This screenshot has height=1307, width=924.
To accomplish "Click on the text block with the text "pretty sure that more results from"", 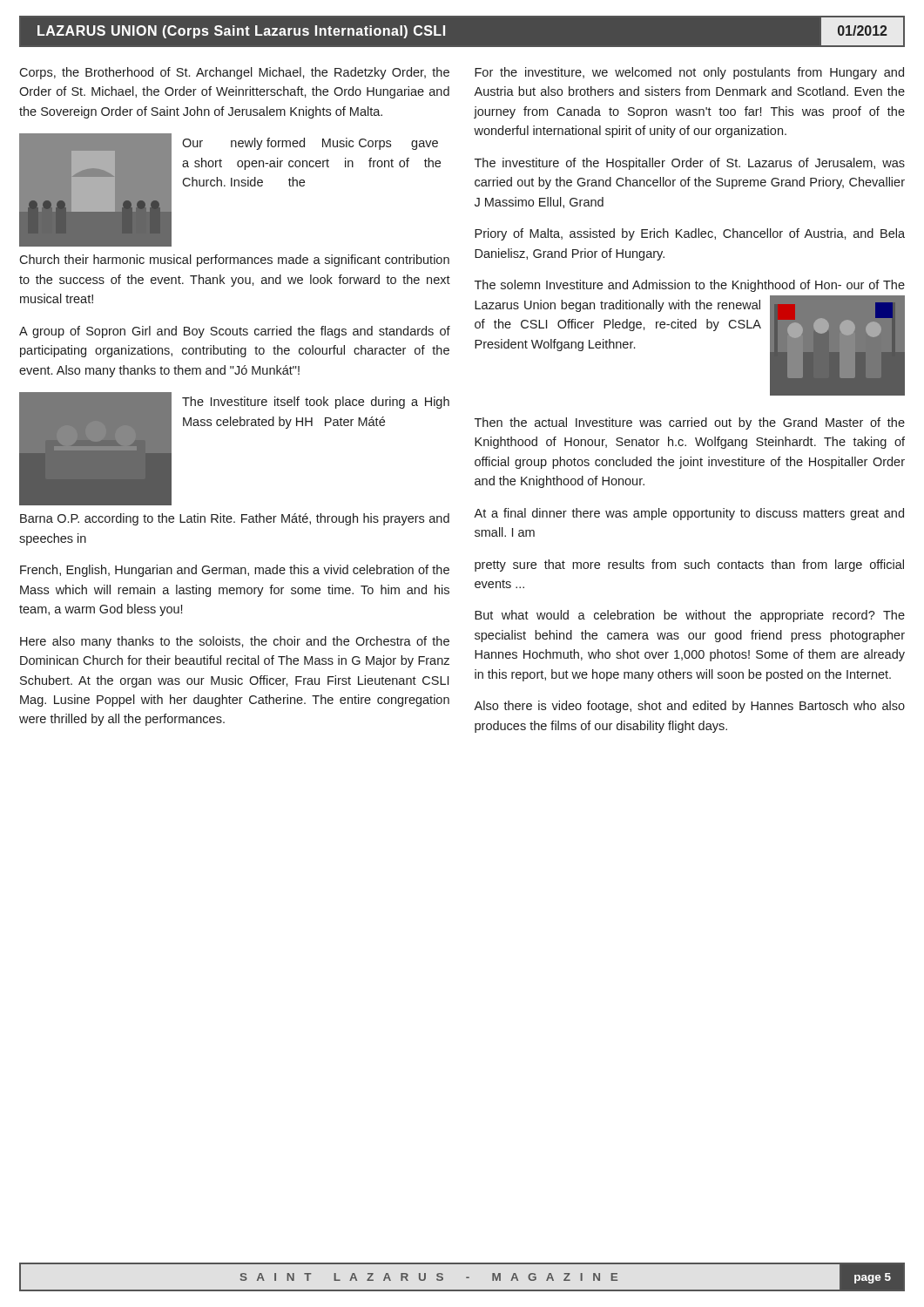I will (690, 574).
